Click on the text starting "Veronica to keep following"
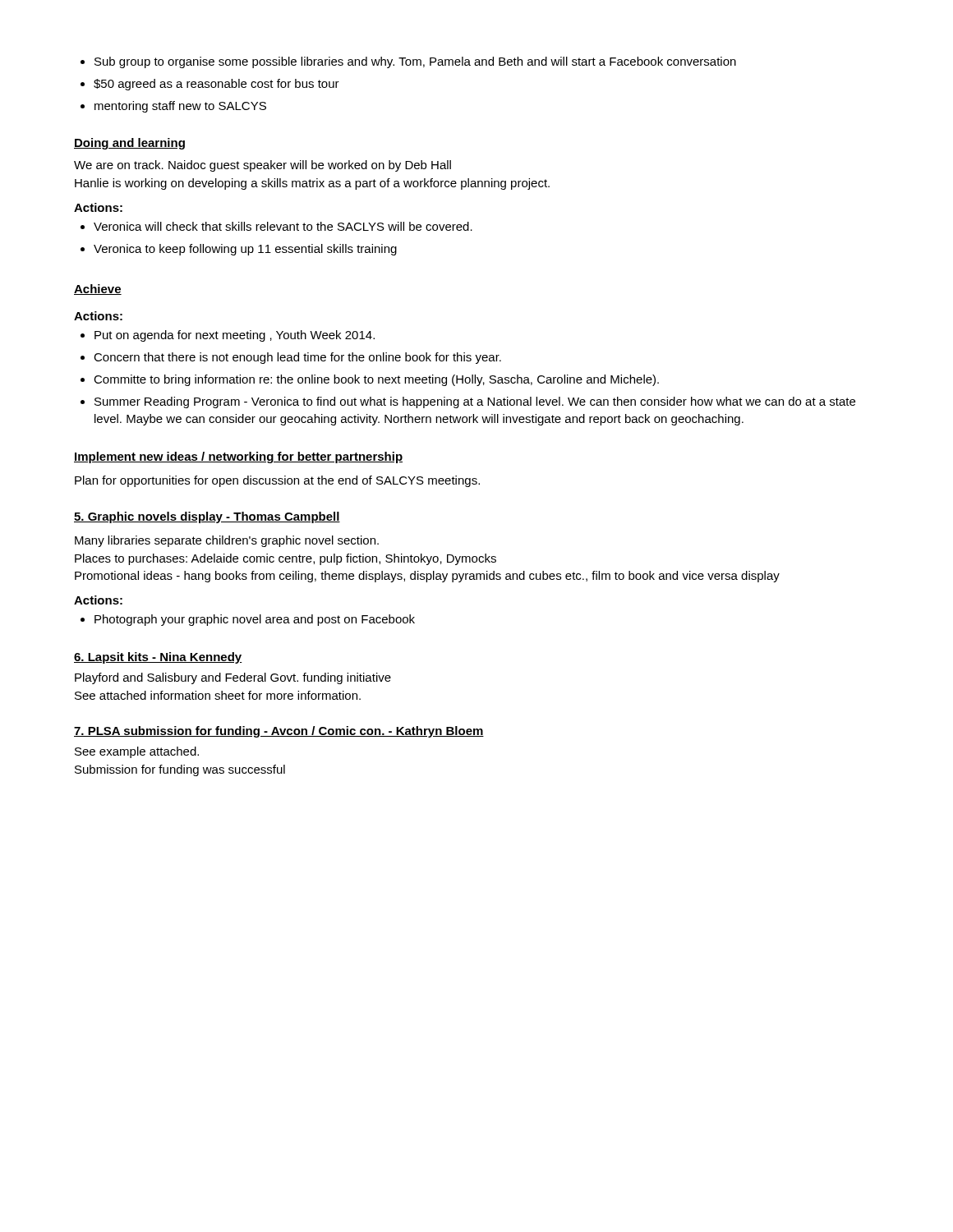Image resolution: width=953 pixels, height=1232 pixels. pos(245,248)
